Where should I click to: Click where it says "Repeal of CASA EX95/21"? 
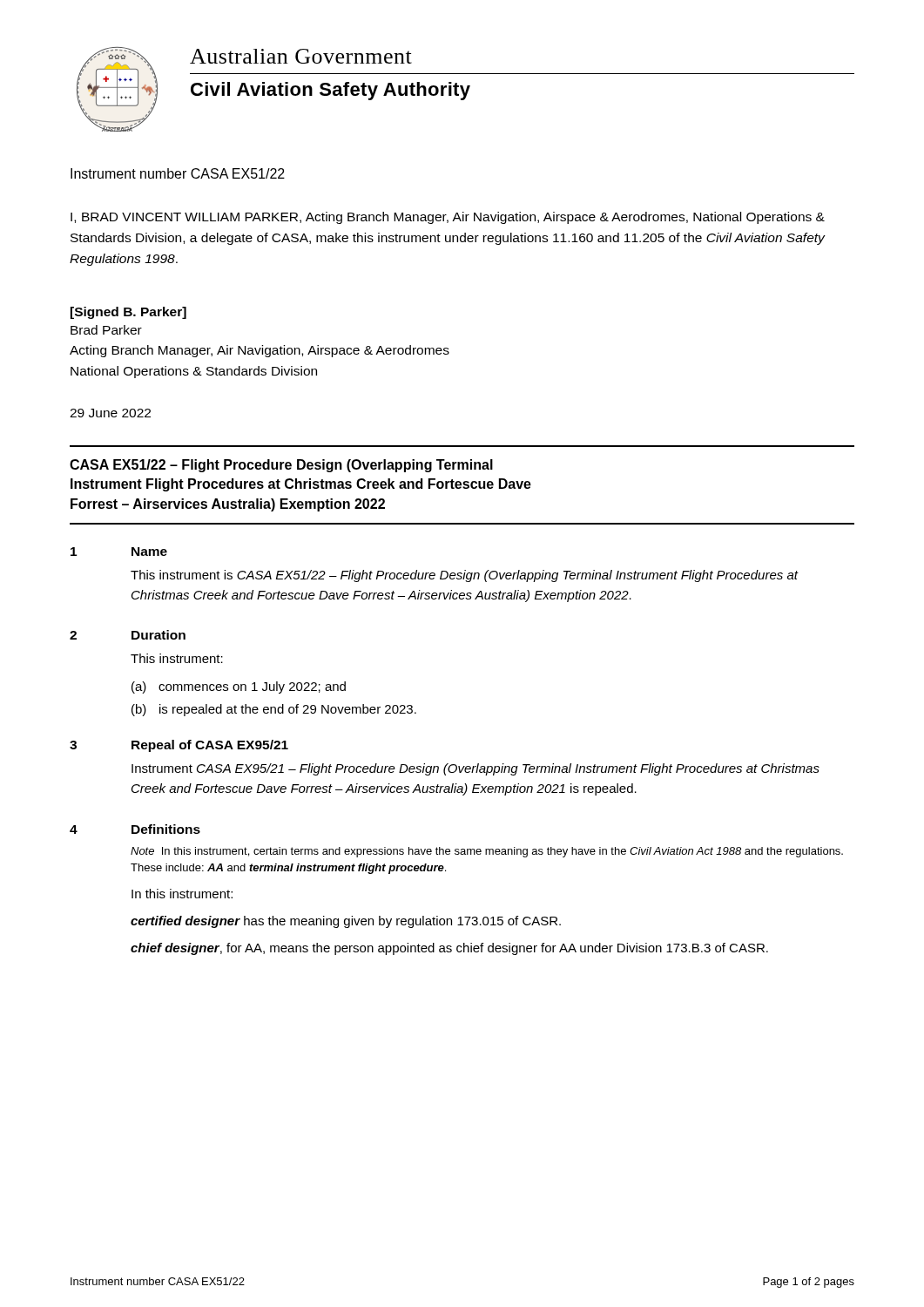(x=210, y=745)
